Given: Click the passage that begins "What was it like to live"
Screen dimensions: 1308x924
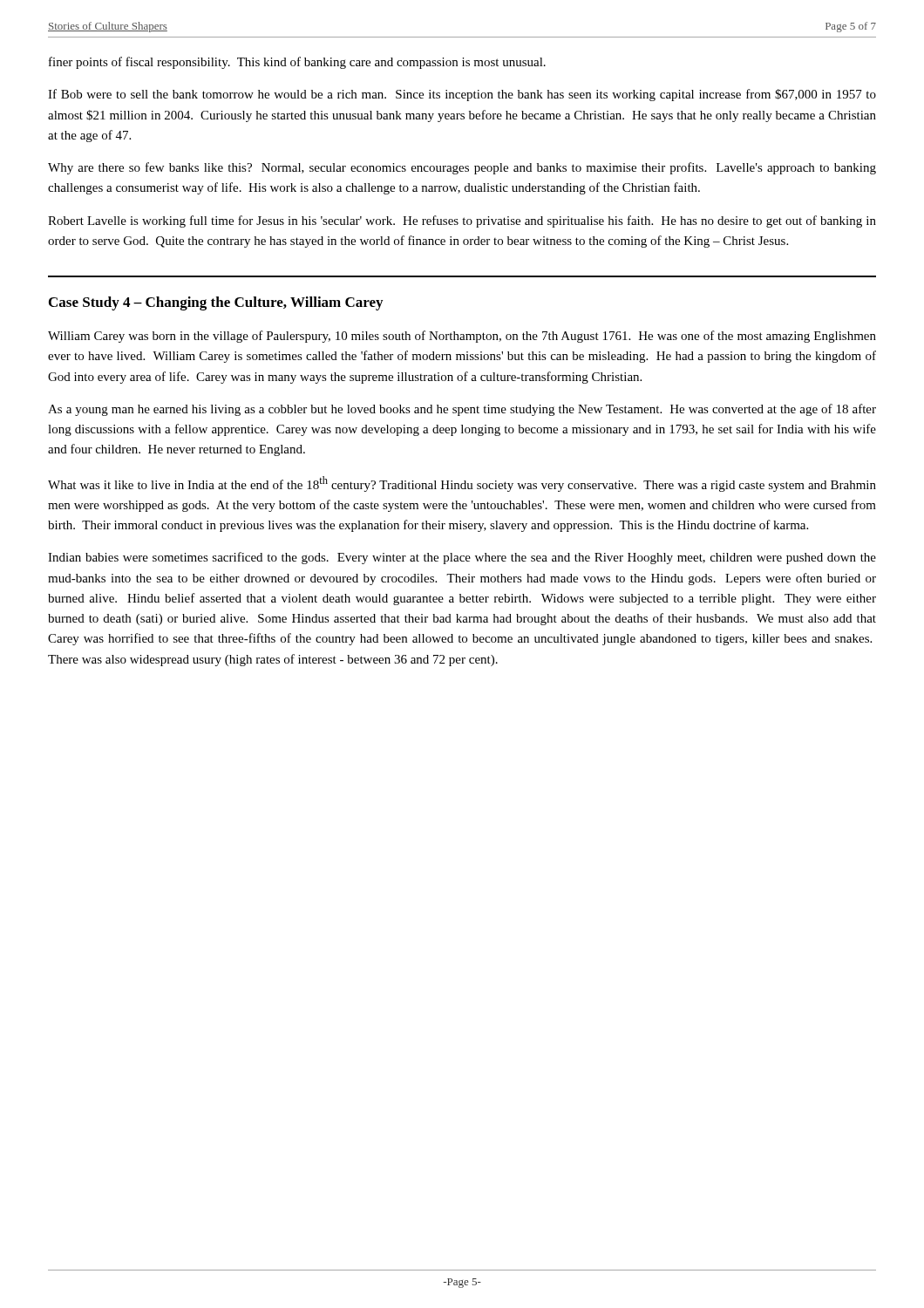Looking at the screenshot, I should point(462,503).
